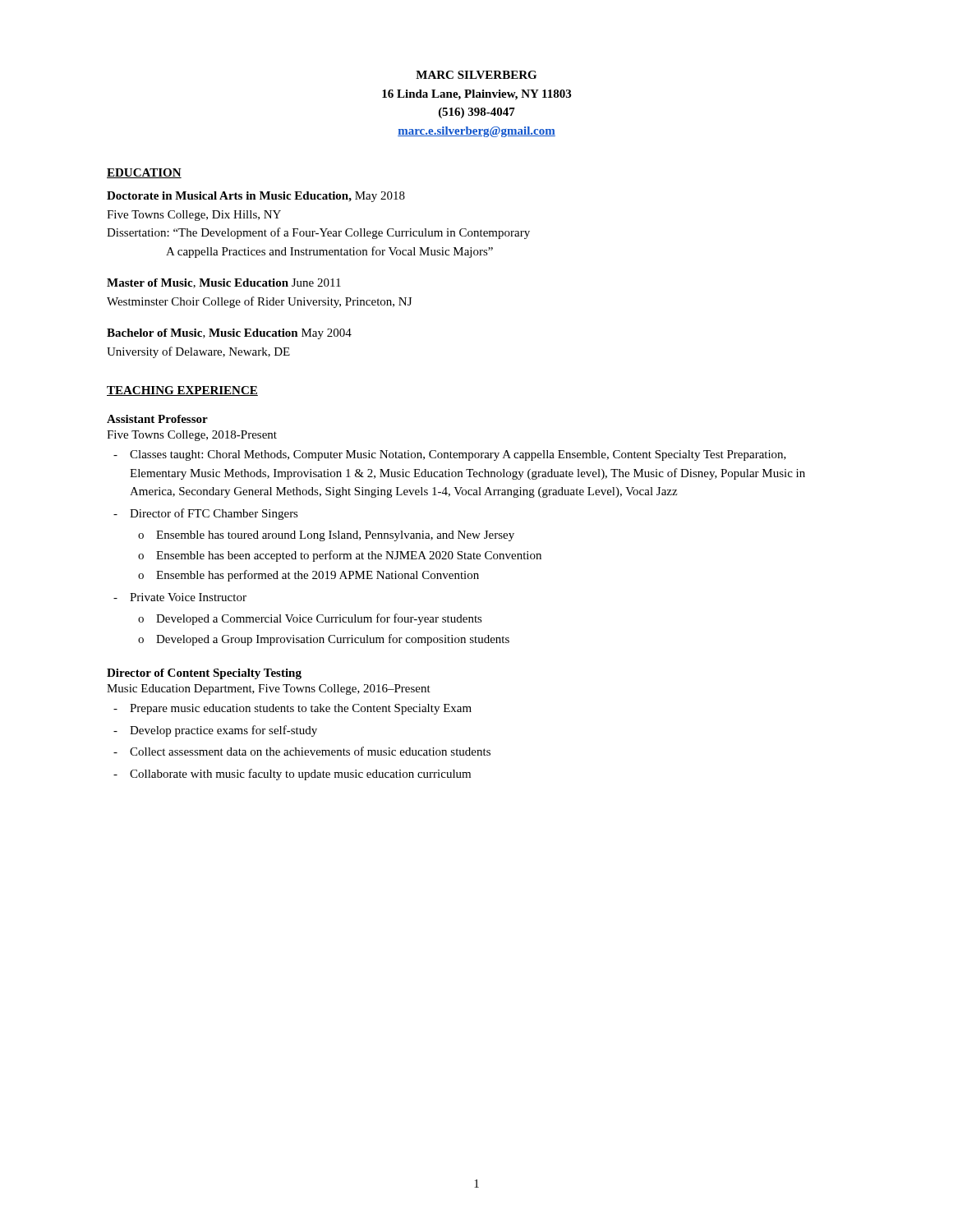Click where it says "Develop practice exams for self-study"
Image resolution: width=953 pixels, height=1232 pixels.
pos(224,730)
